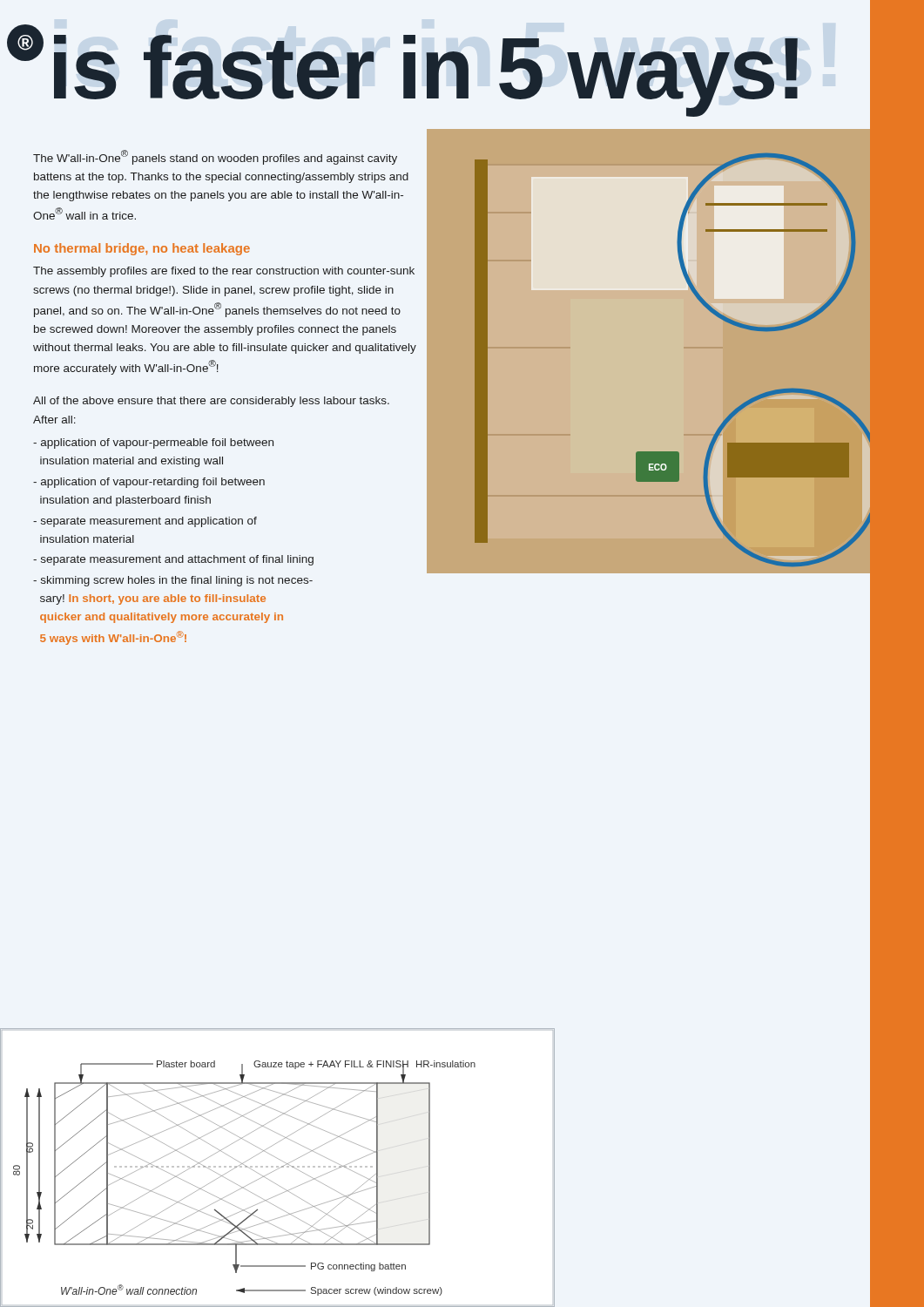Locate the engineering diagram
Viewport: 924px width, 1307px height.
click(x=277, y=1168)
